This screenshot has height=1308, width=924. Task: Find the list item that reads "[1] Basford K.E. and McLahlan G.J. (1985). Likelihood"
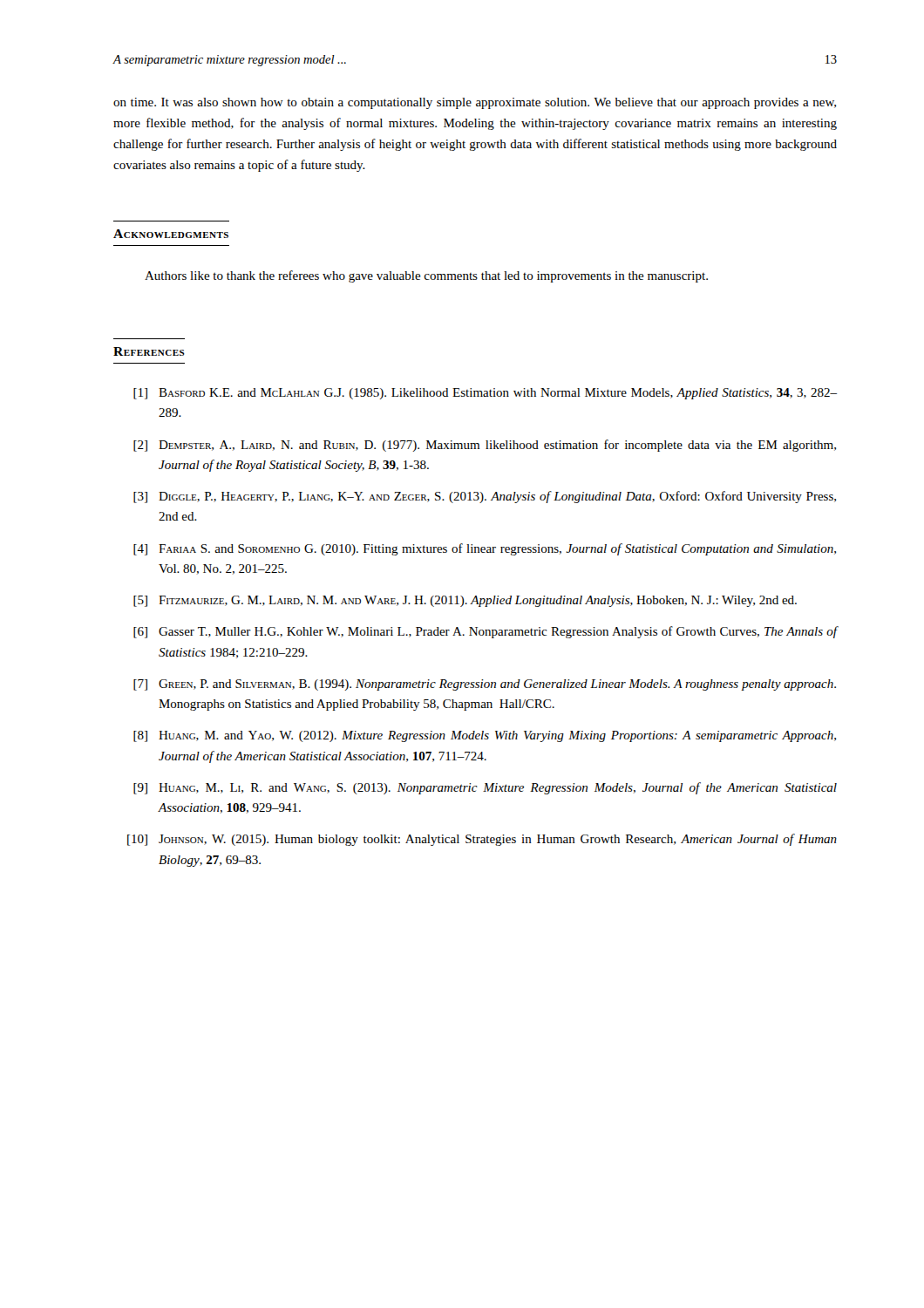[x=475, y=403]
